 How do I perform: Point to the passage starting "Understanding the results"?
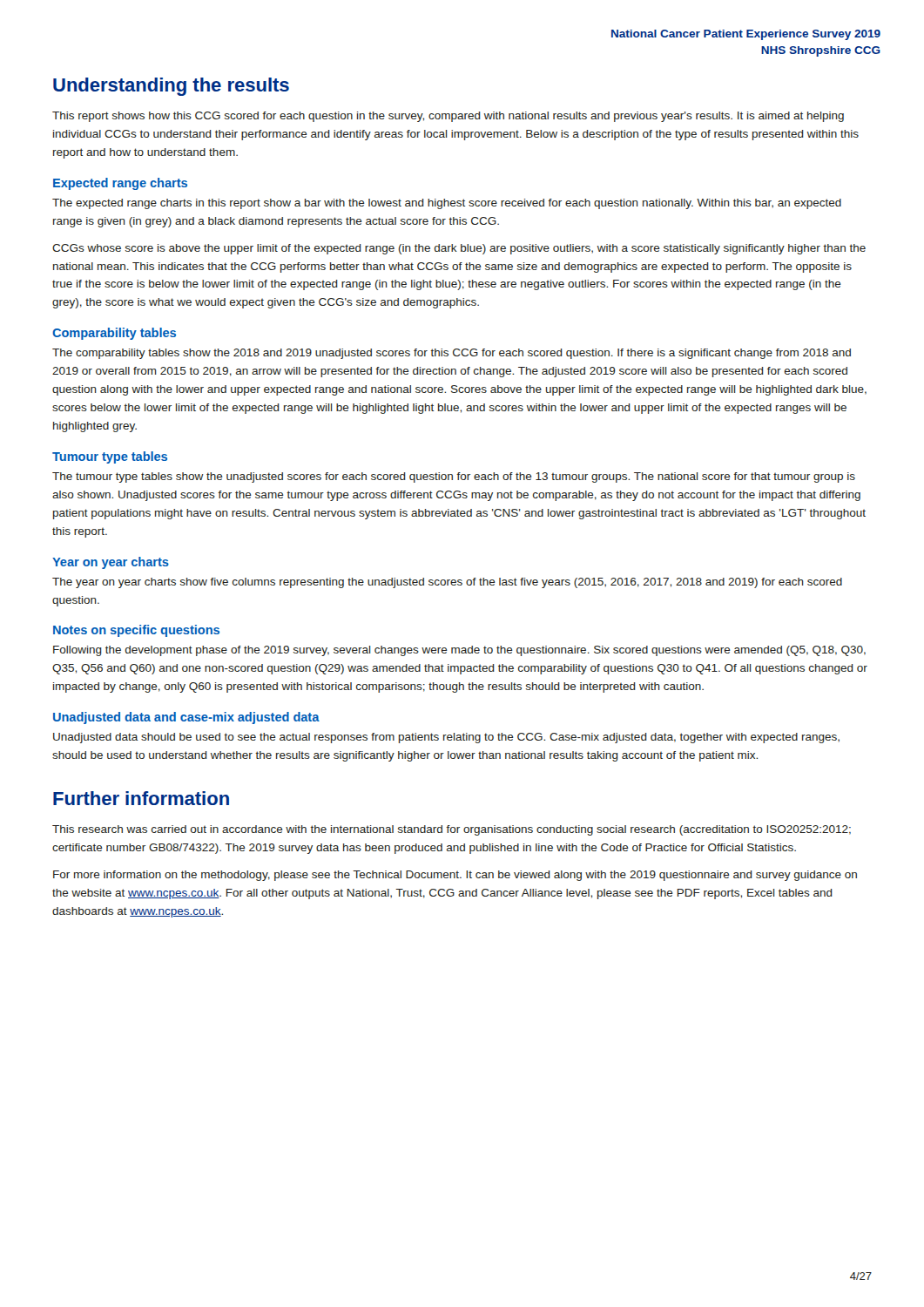pos(171,87)
